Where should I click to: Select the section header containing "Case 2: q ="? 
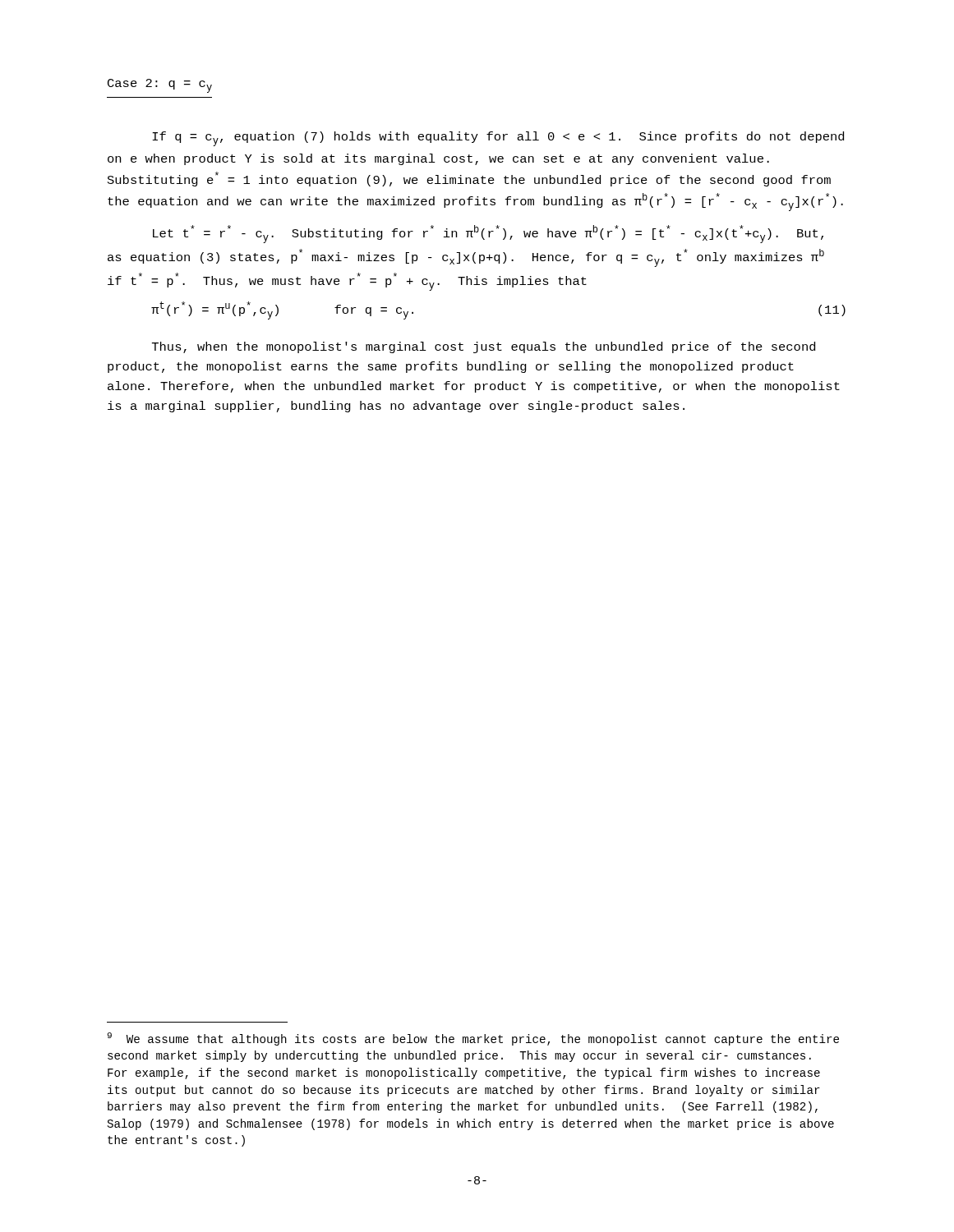pyautogui.click(x=160, y=86)
